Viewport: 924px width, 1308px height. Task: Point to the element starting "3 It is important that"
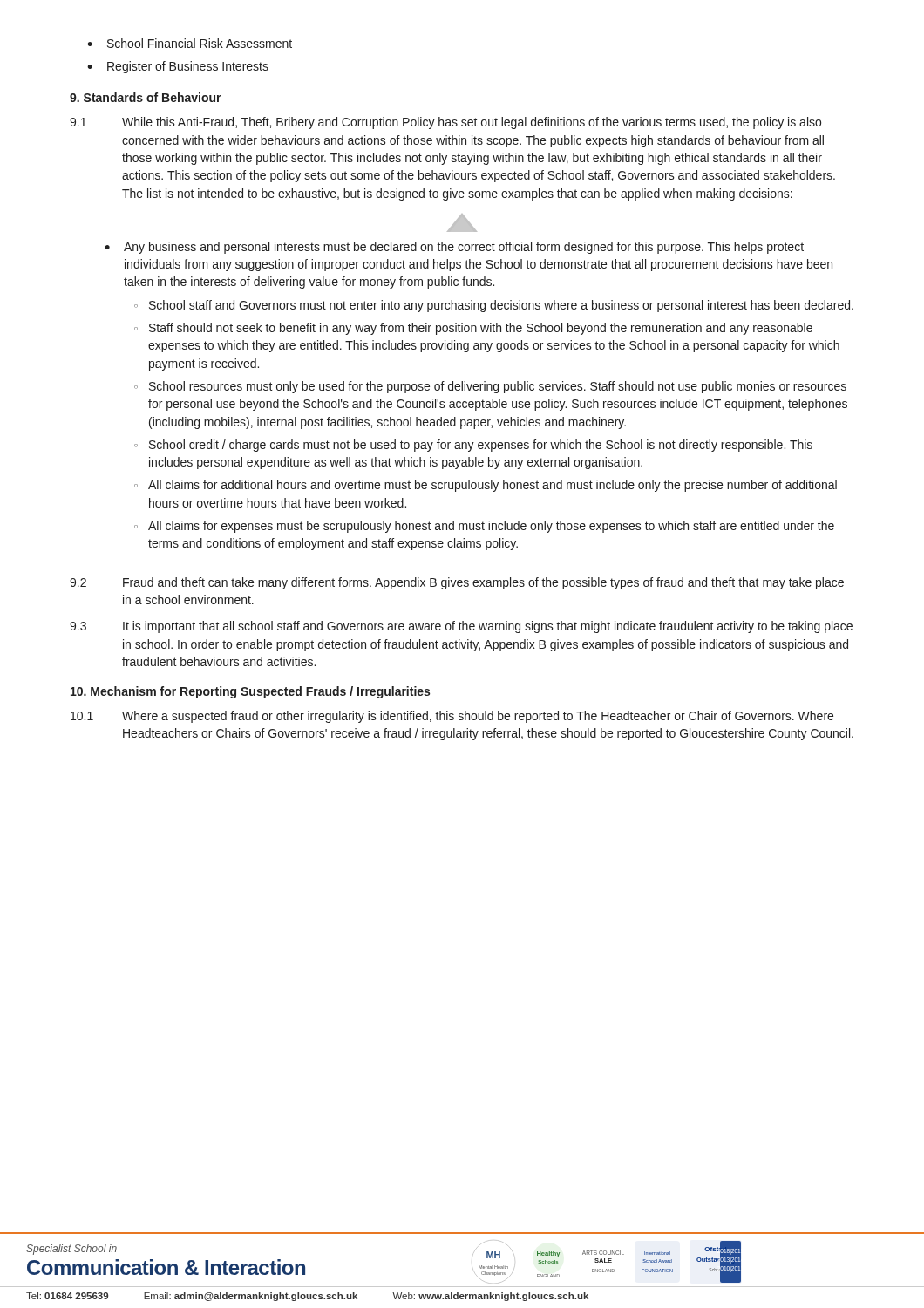coord(462,644)
